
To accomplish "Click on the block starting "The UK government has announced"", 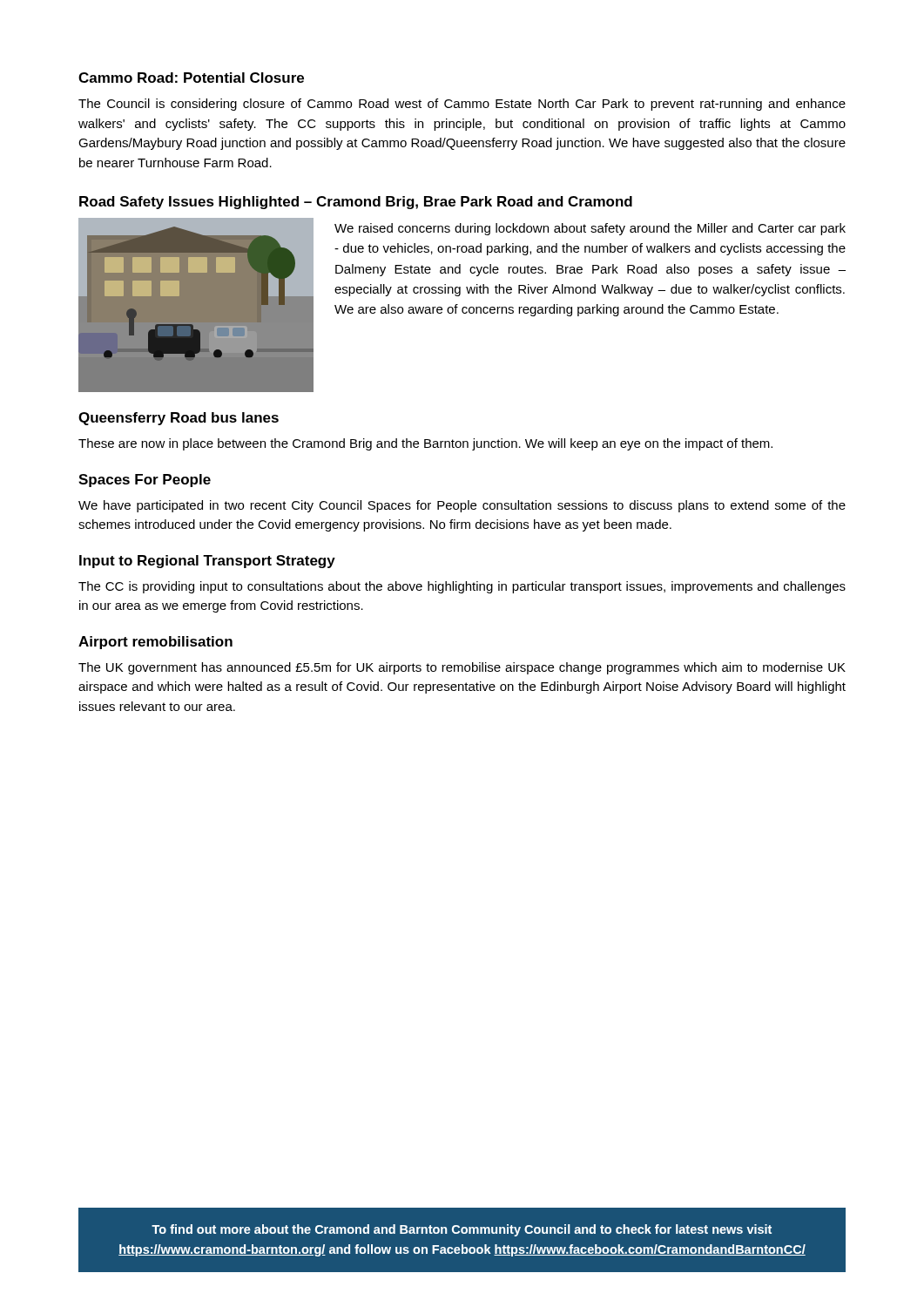I will (462, 686).
